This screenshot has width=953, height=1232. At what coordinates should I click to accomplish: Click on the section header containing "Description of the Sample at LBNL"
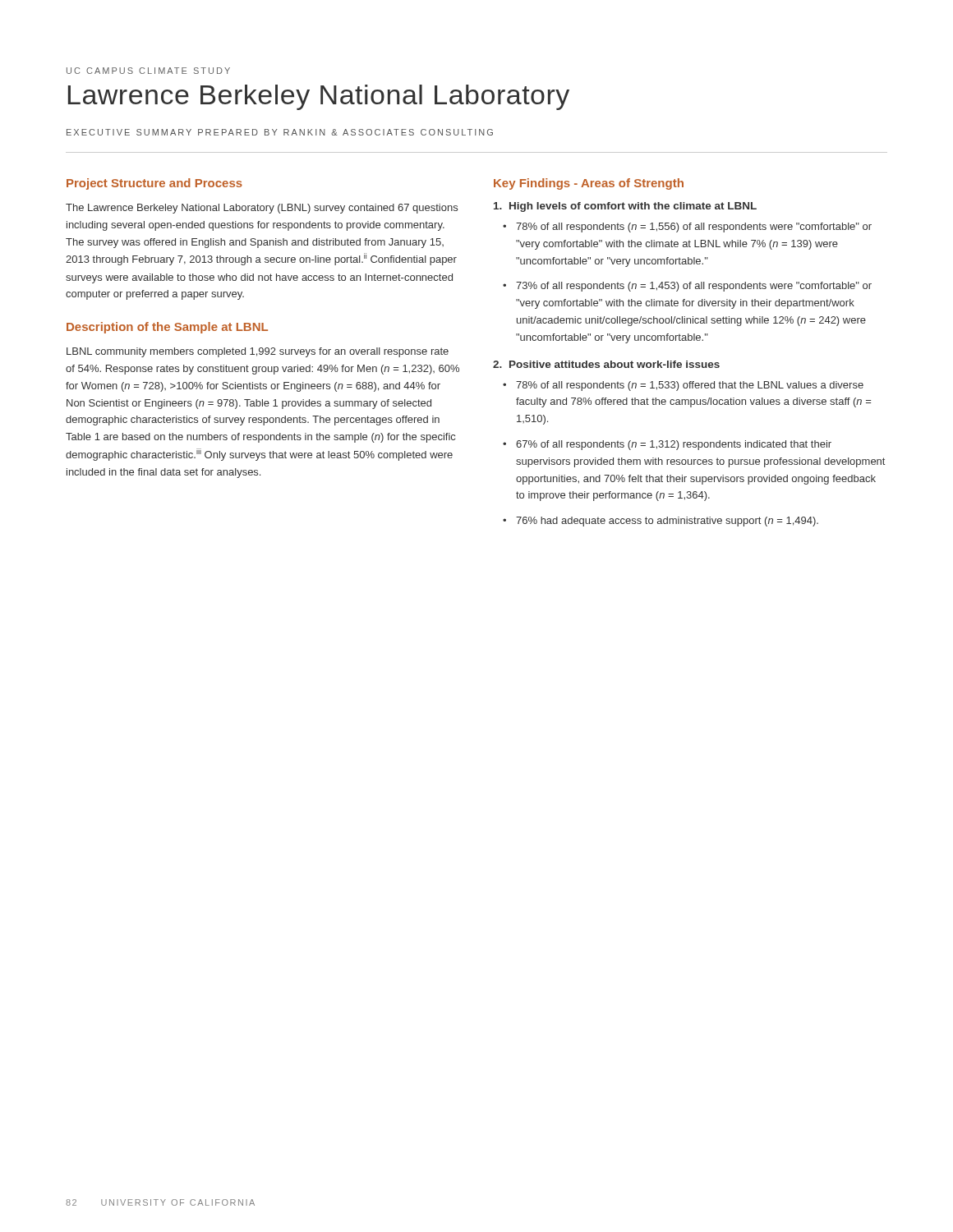(x=167, y=327)
